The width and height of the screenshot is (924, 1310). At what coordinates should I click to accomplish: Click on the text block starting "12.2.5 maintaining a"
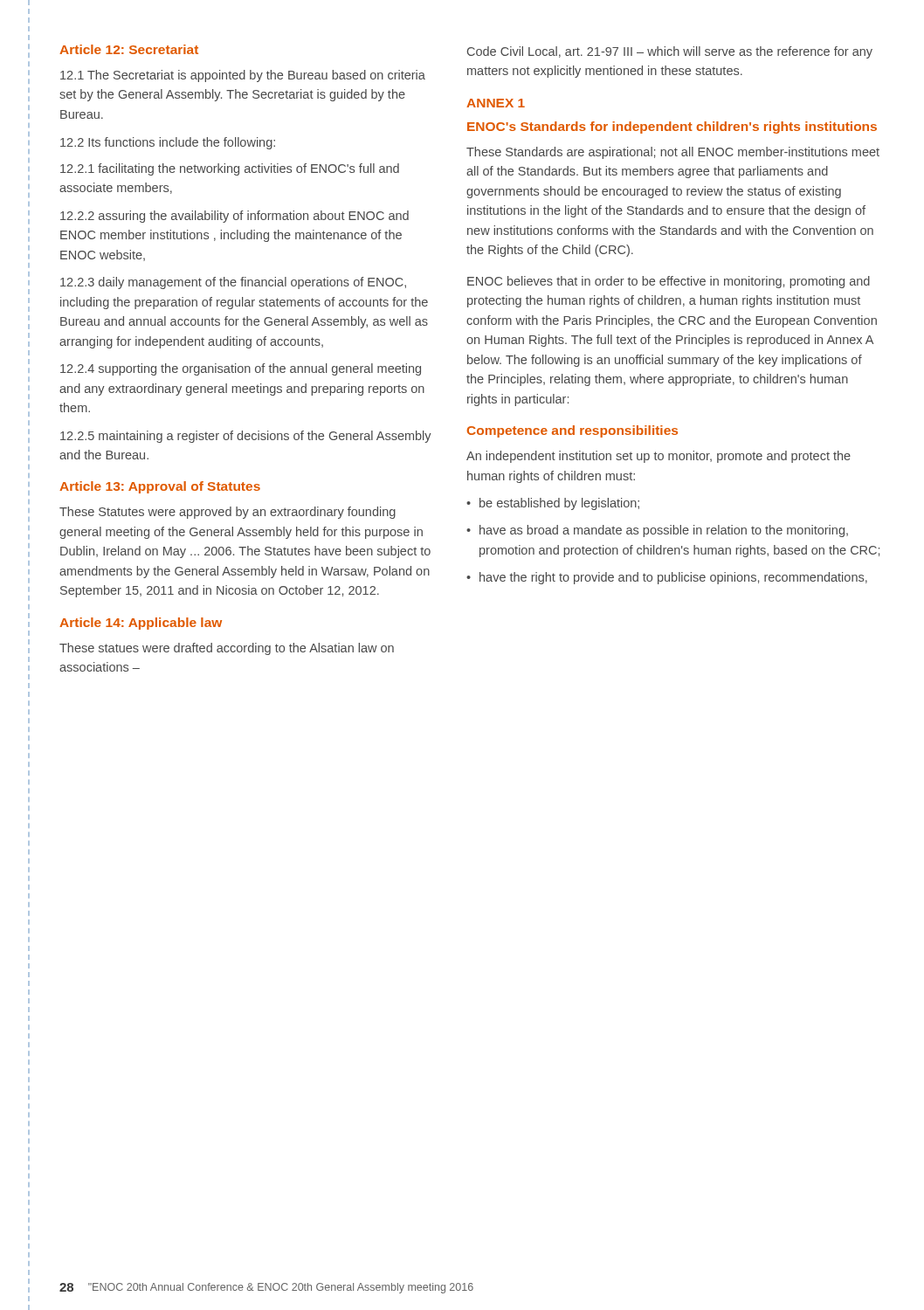245,445
